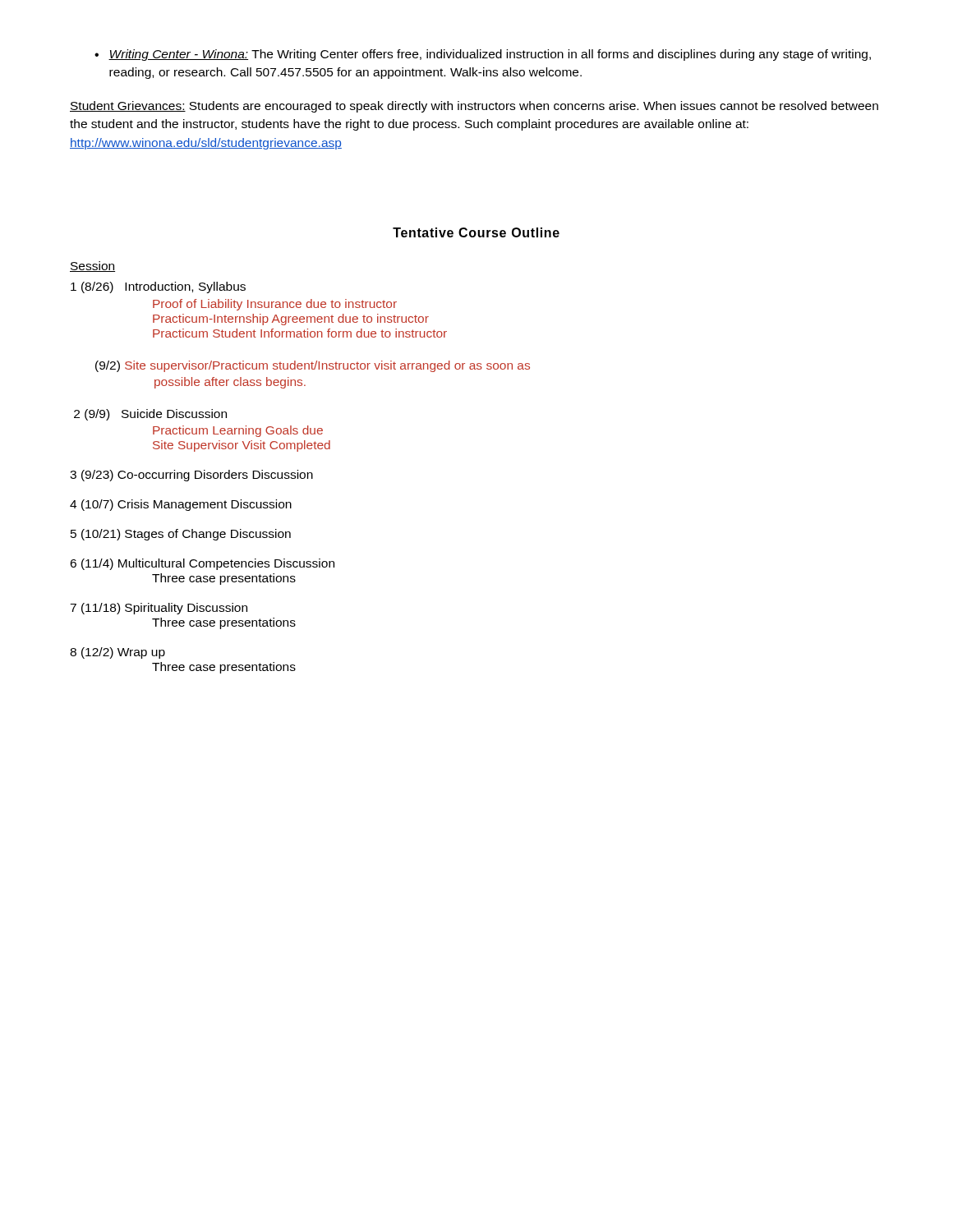Point to the element starting "(9/2) Site supervisor/Practicum student/Instructor visit"
Viewport: 953px width, 1232px height.
point(489,372)
